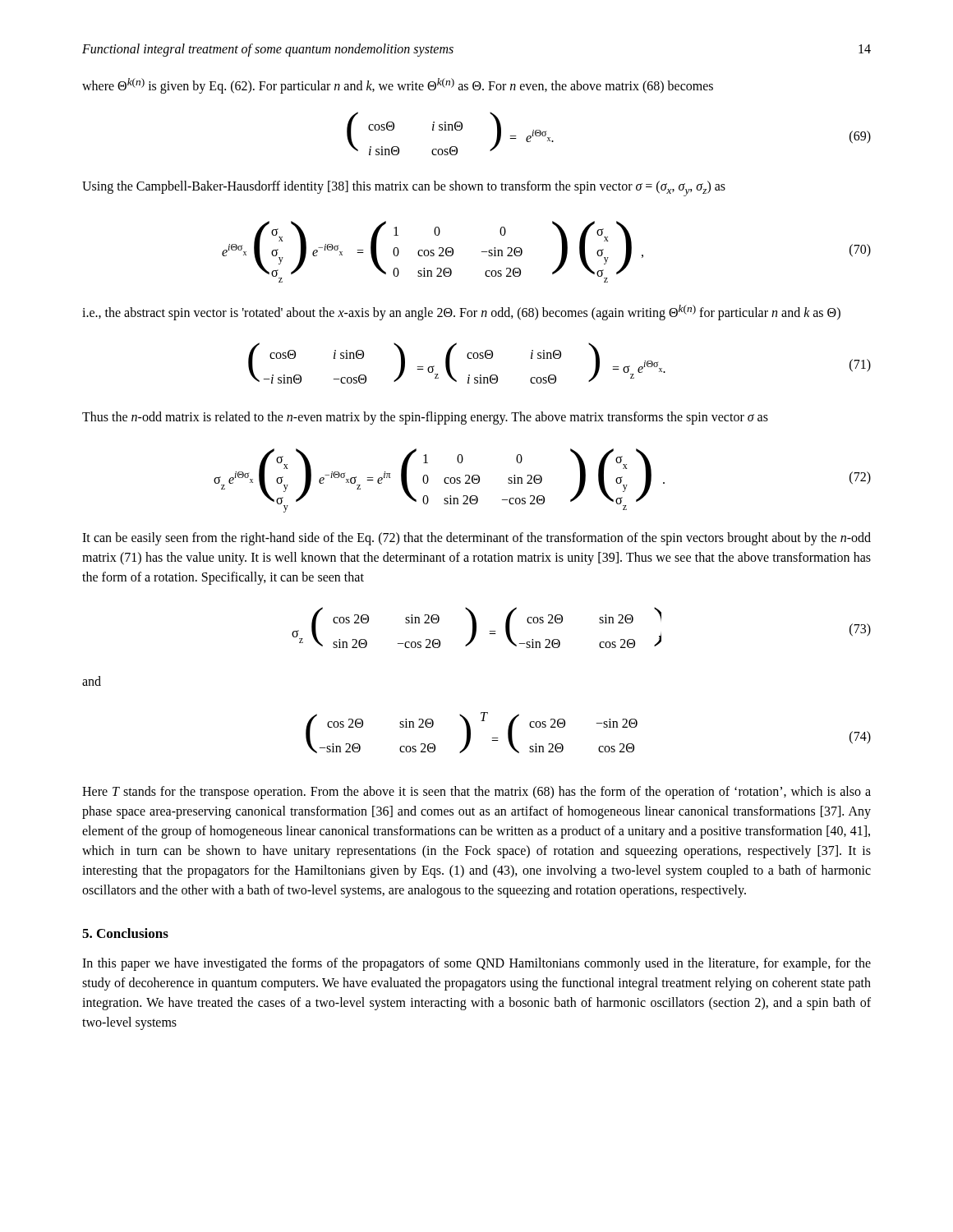Find the text block that says "where Θk(n) is given by"

pos(476,85)
